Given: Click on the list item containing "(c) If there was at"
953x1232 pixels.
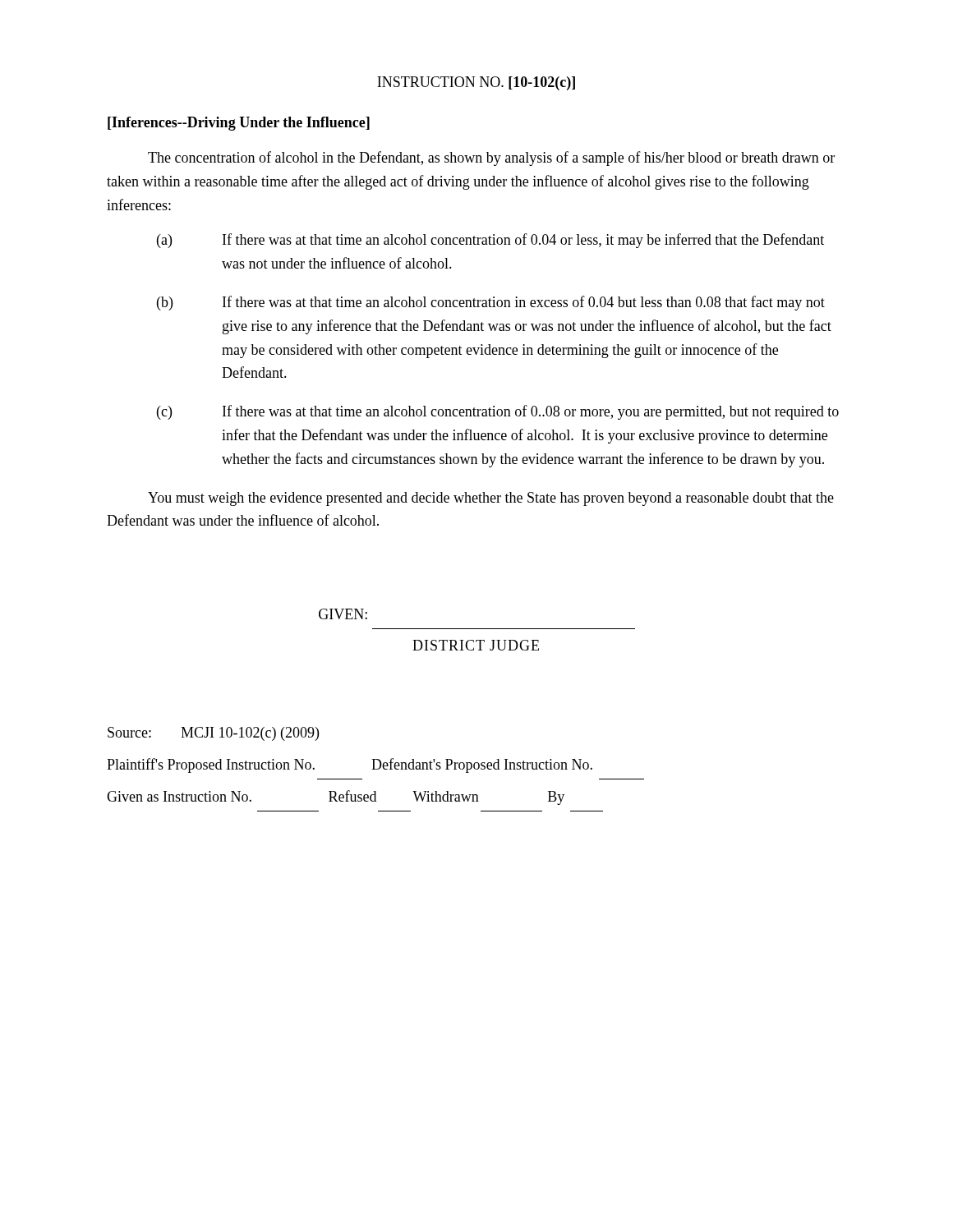Looking at the screenshot, I should (x=476, y=436).
